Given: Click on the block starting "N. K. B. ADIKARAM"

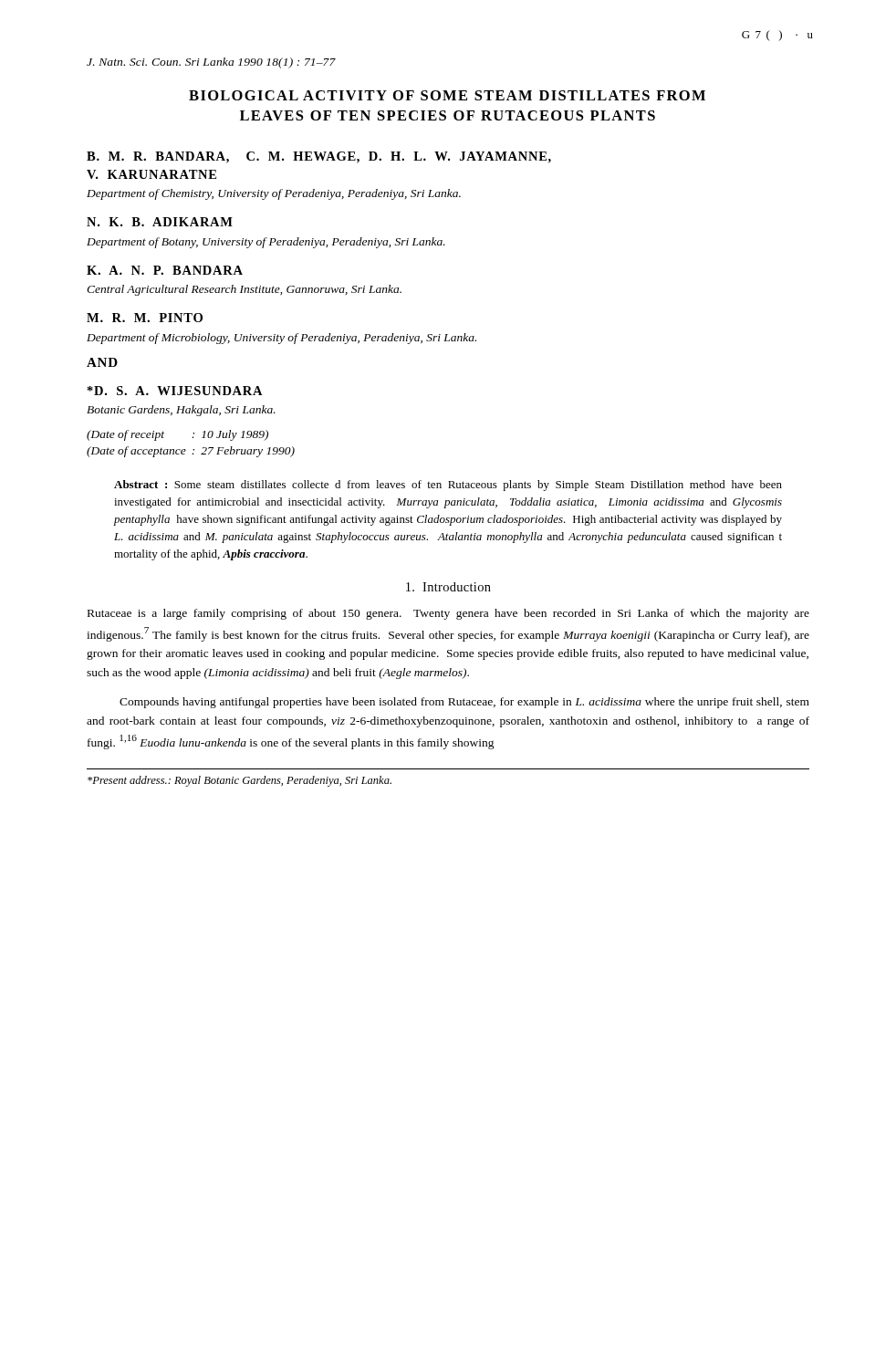Looking at the screenshot, I should (x=160, y=222).
